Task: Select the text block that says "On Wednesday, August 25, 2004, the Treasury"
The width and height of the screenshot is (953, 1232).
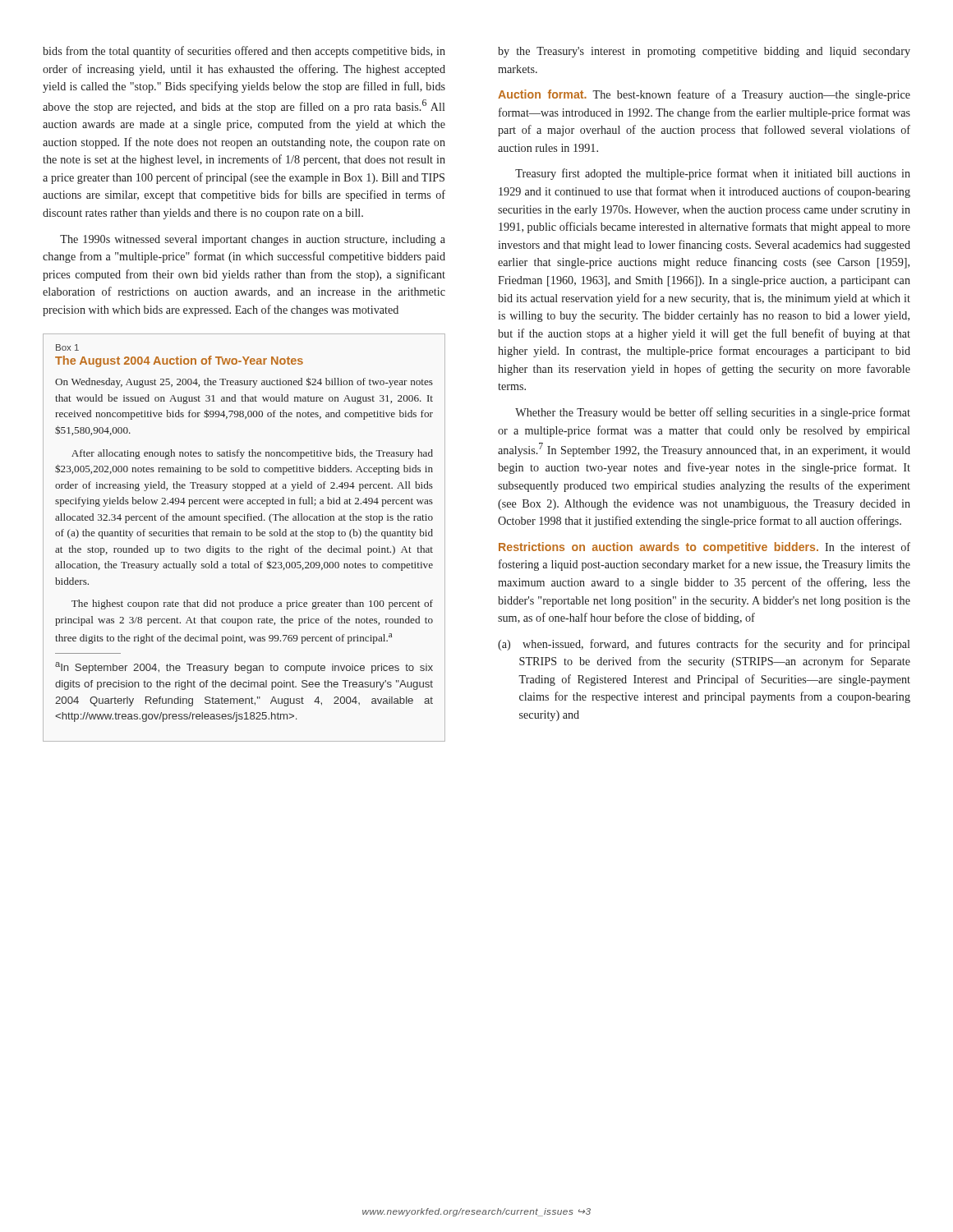Action: point(244,406)
